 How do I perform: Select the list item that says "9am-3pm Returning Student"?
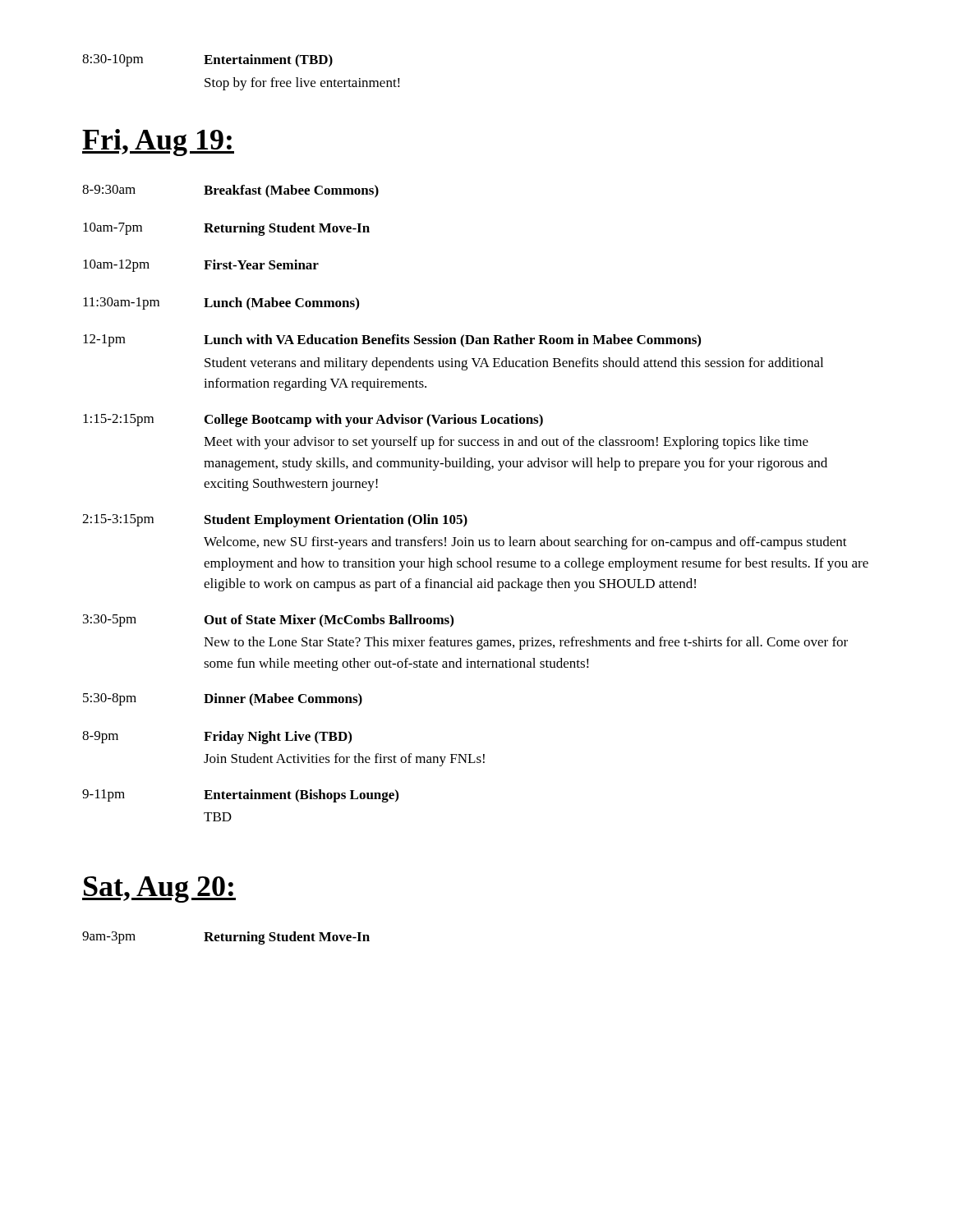click(226, 938)
